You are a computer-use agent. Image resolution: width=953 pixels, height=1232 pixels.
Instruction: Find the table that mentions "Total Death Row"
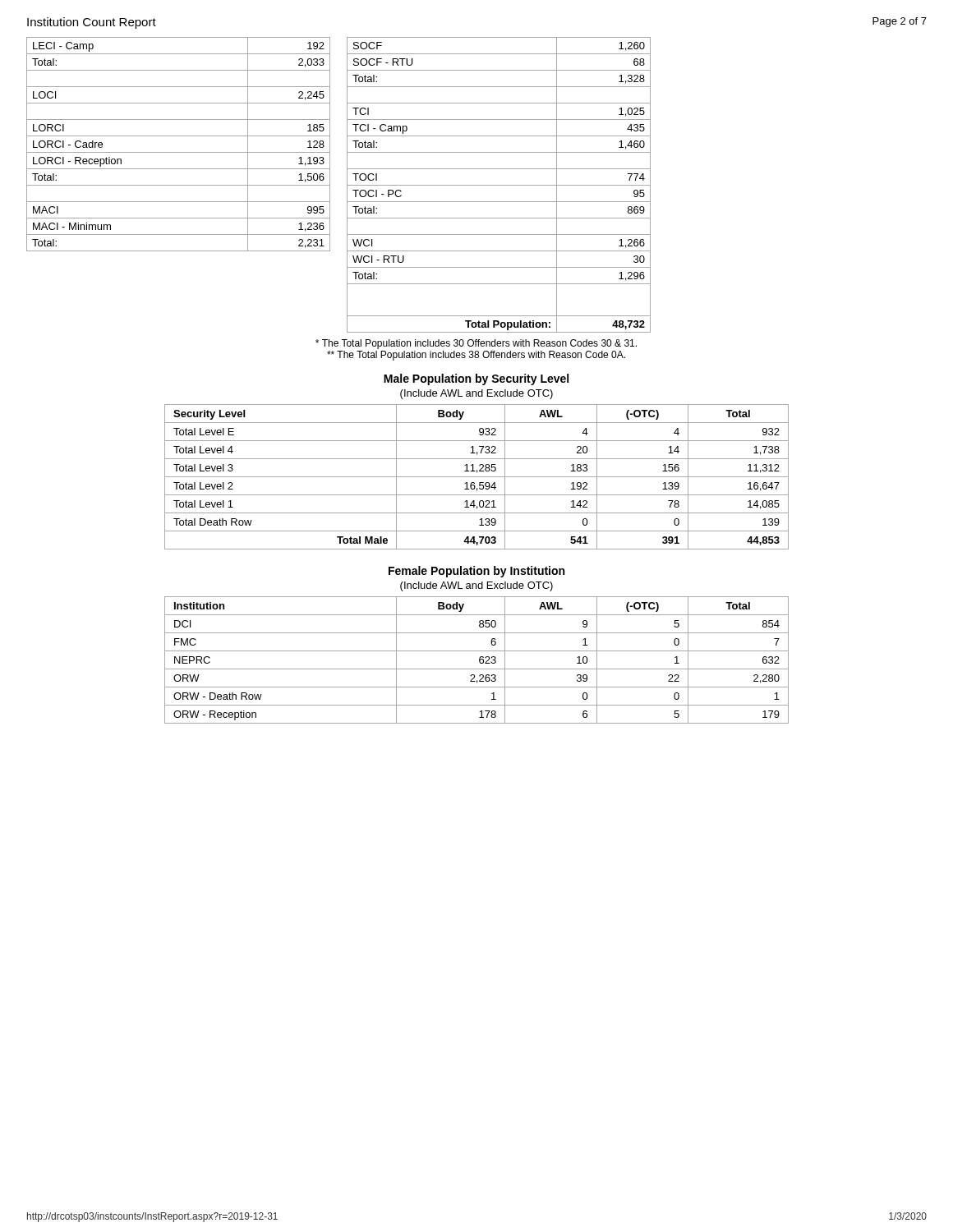click(x=476, y=477)
